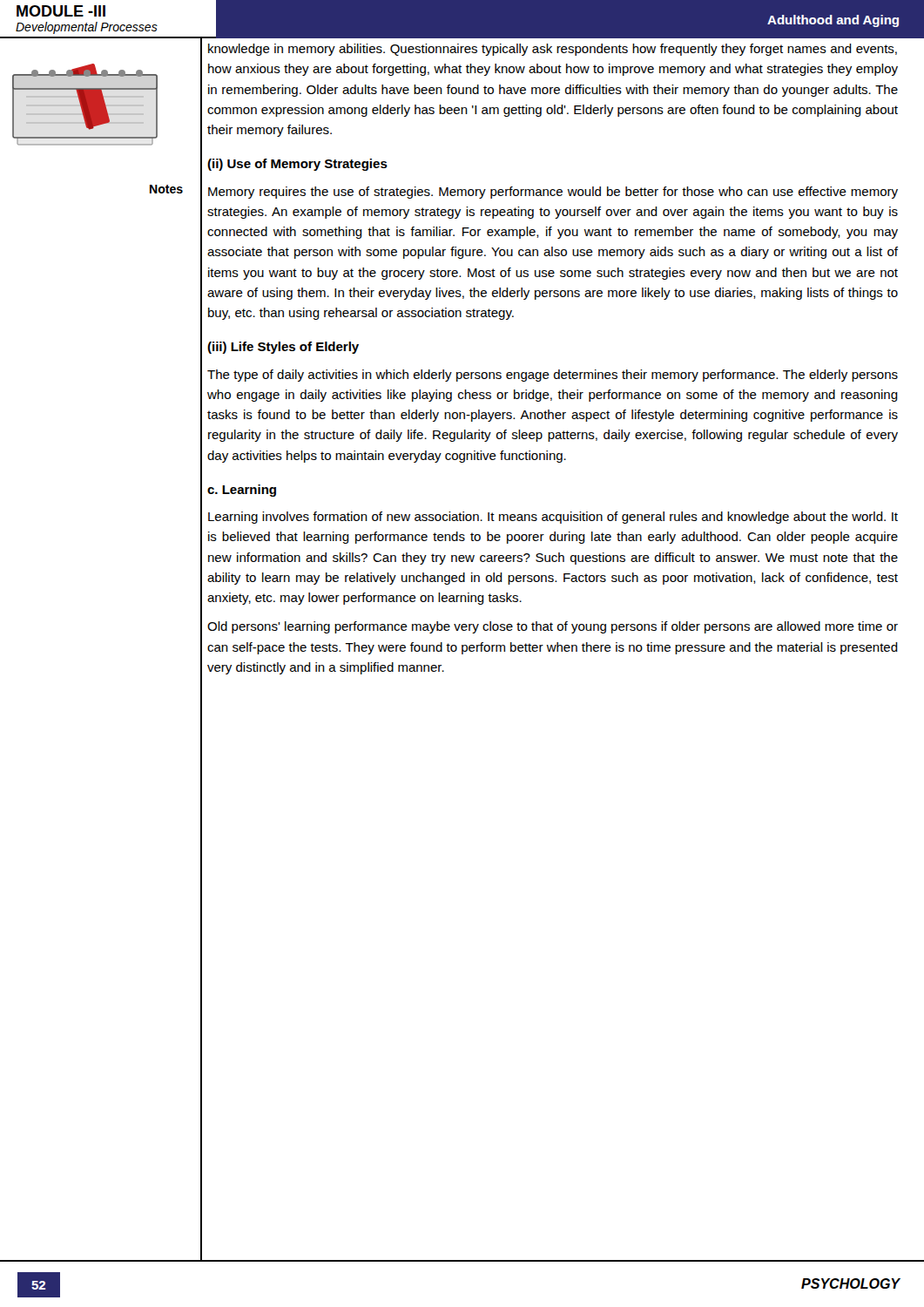Locate the text starting "(iii) Life Styles of Elderly"

(283, 347)
